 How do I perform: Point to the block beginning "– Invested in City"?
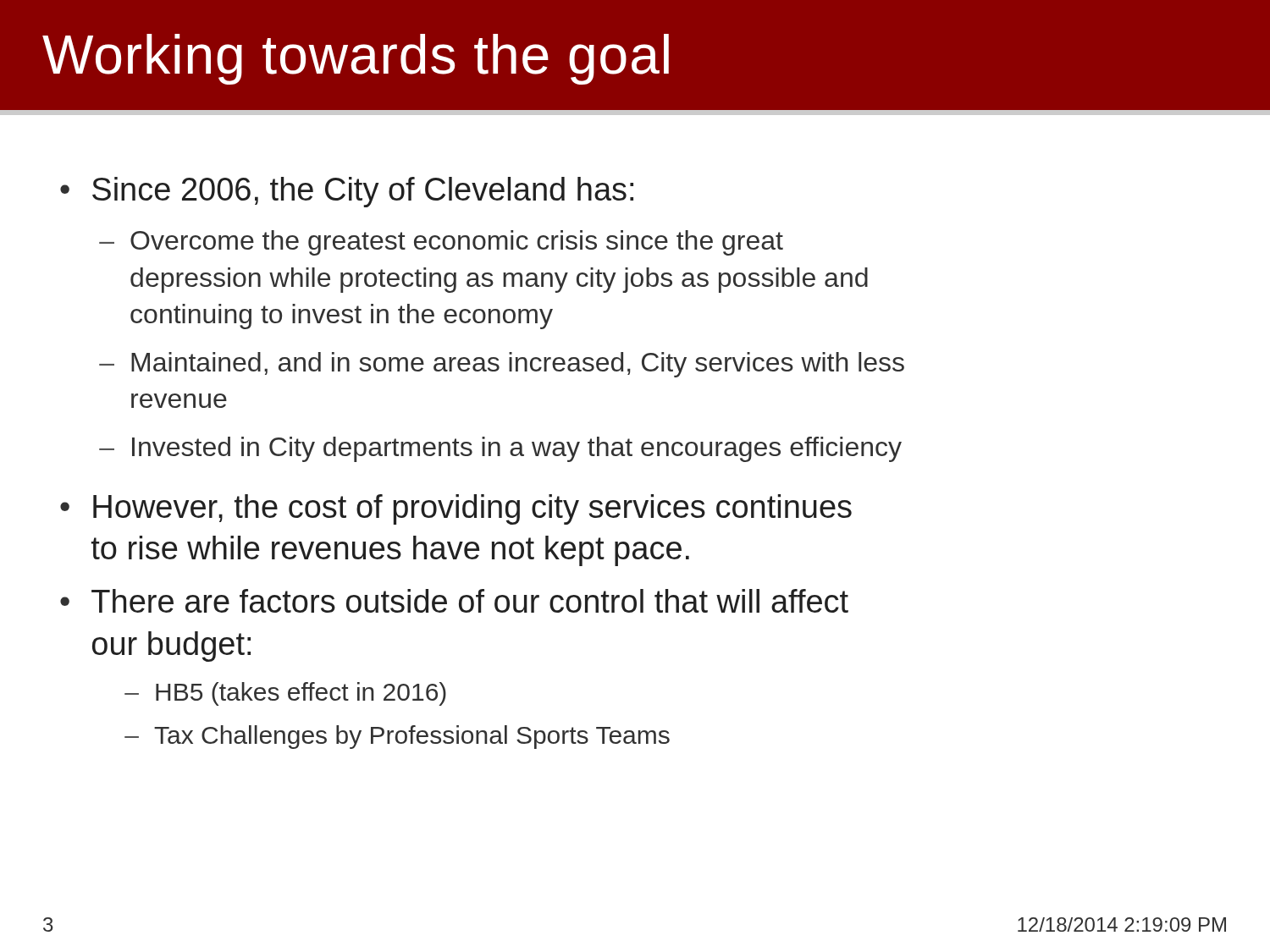(501, 448)
